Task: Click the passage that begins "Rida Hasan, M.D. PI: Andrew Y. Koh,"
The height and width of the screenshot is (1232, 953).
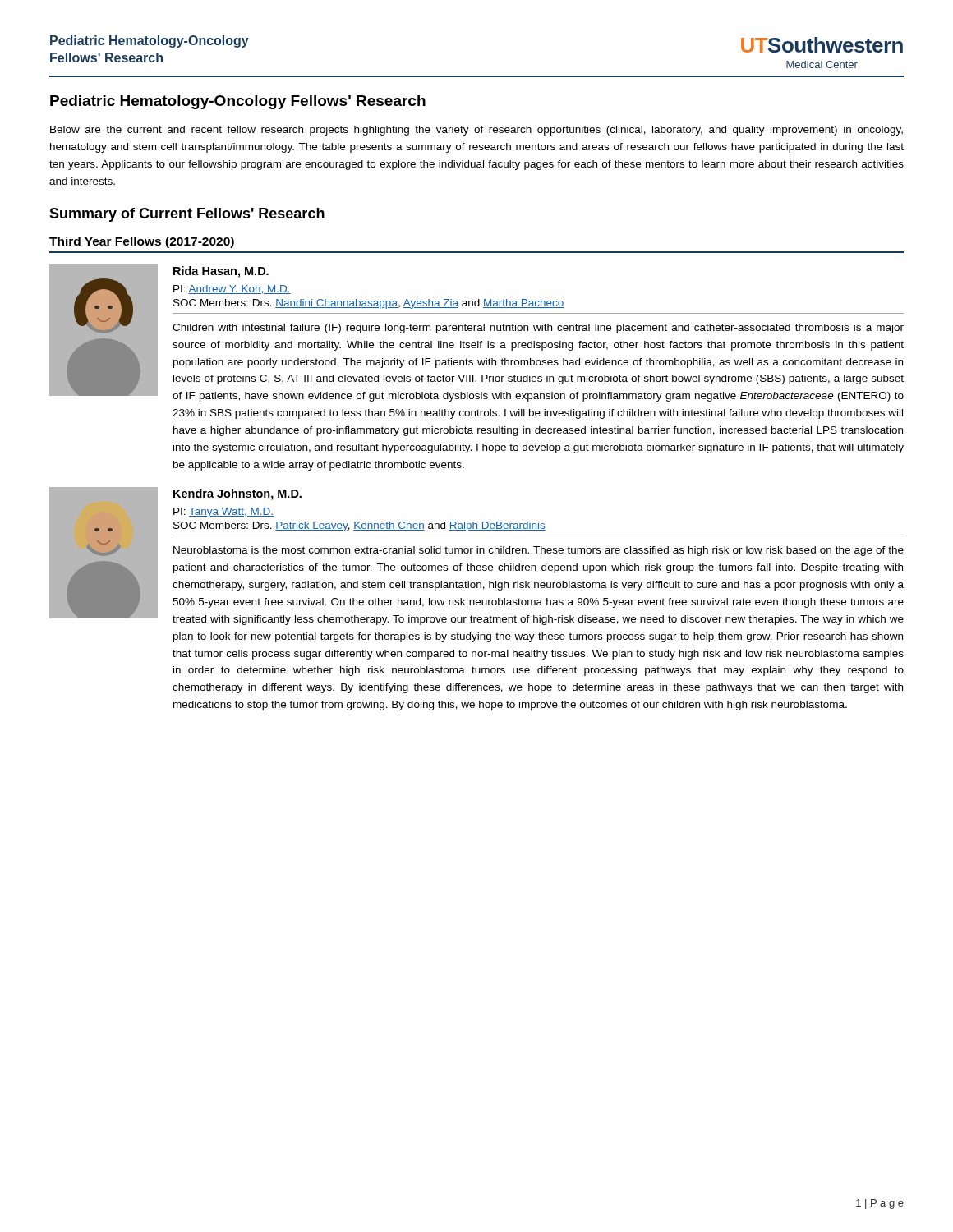Action: click(x=538, y=369)
